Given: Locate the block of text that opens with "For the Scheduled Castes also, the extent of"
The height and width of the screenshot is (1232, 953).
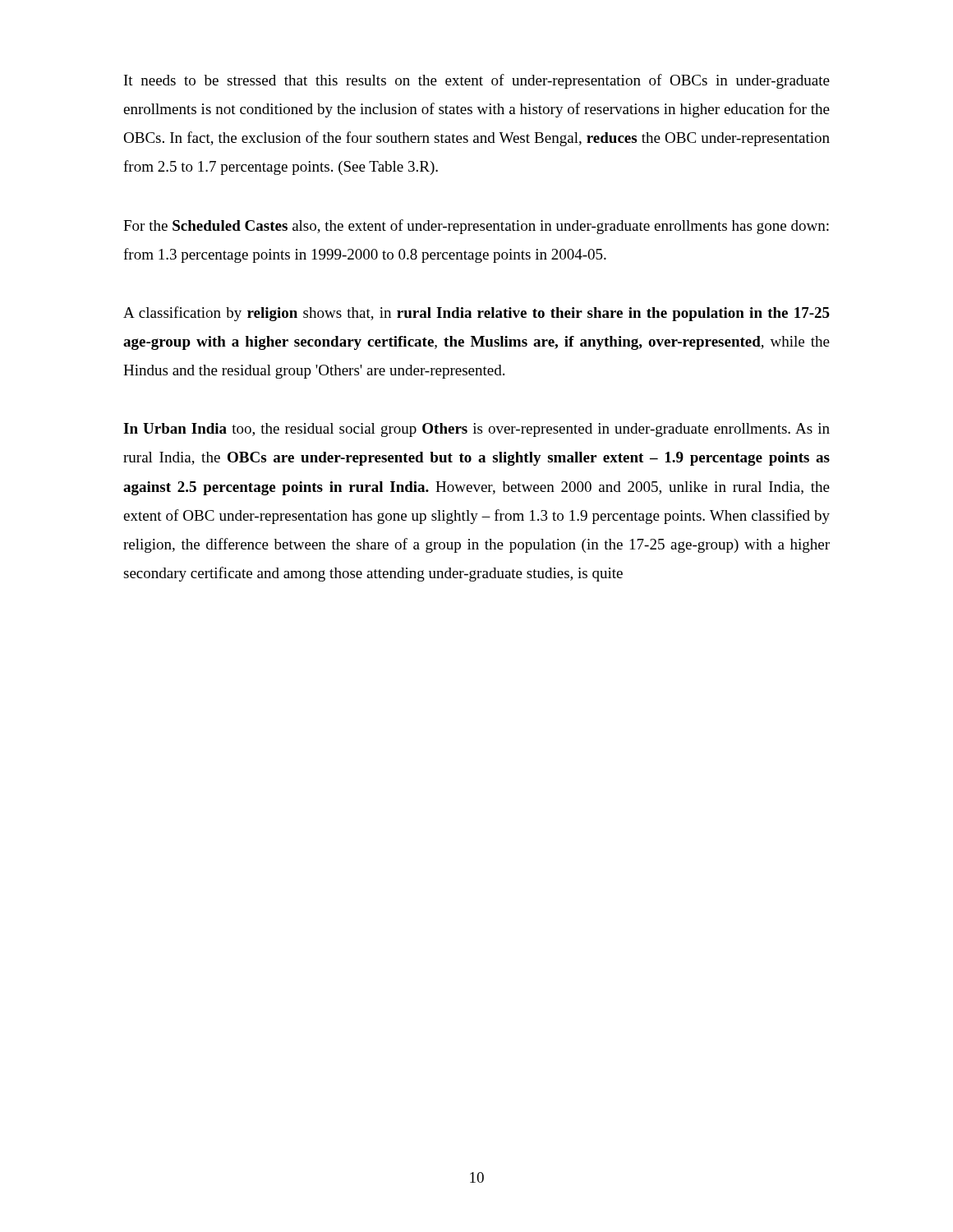Looking at the screenshot, I should point(476,240).
